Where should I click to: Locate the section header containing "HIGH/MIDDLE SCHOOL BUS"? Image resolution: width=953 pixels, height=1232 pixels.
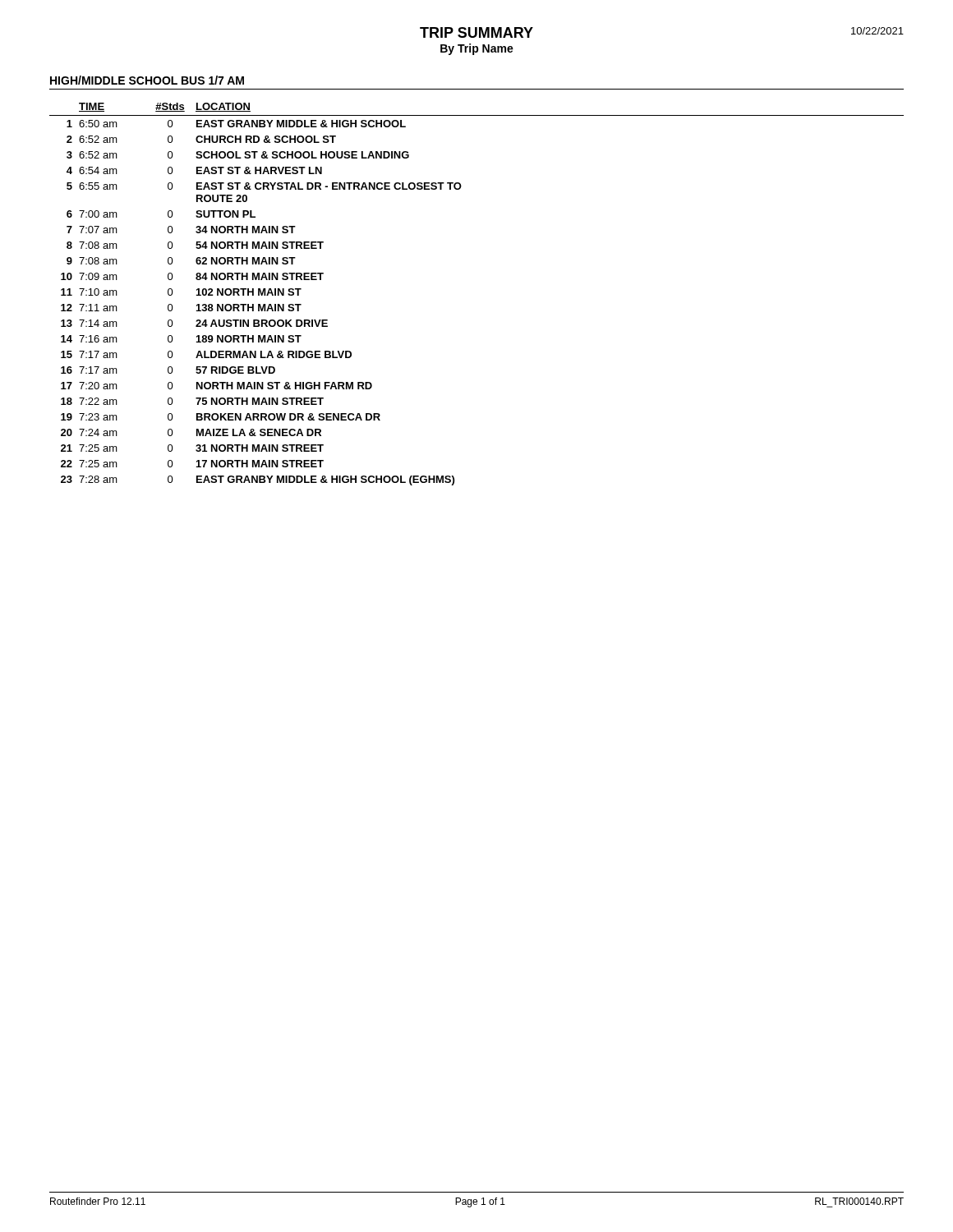(x=147, y=81)
